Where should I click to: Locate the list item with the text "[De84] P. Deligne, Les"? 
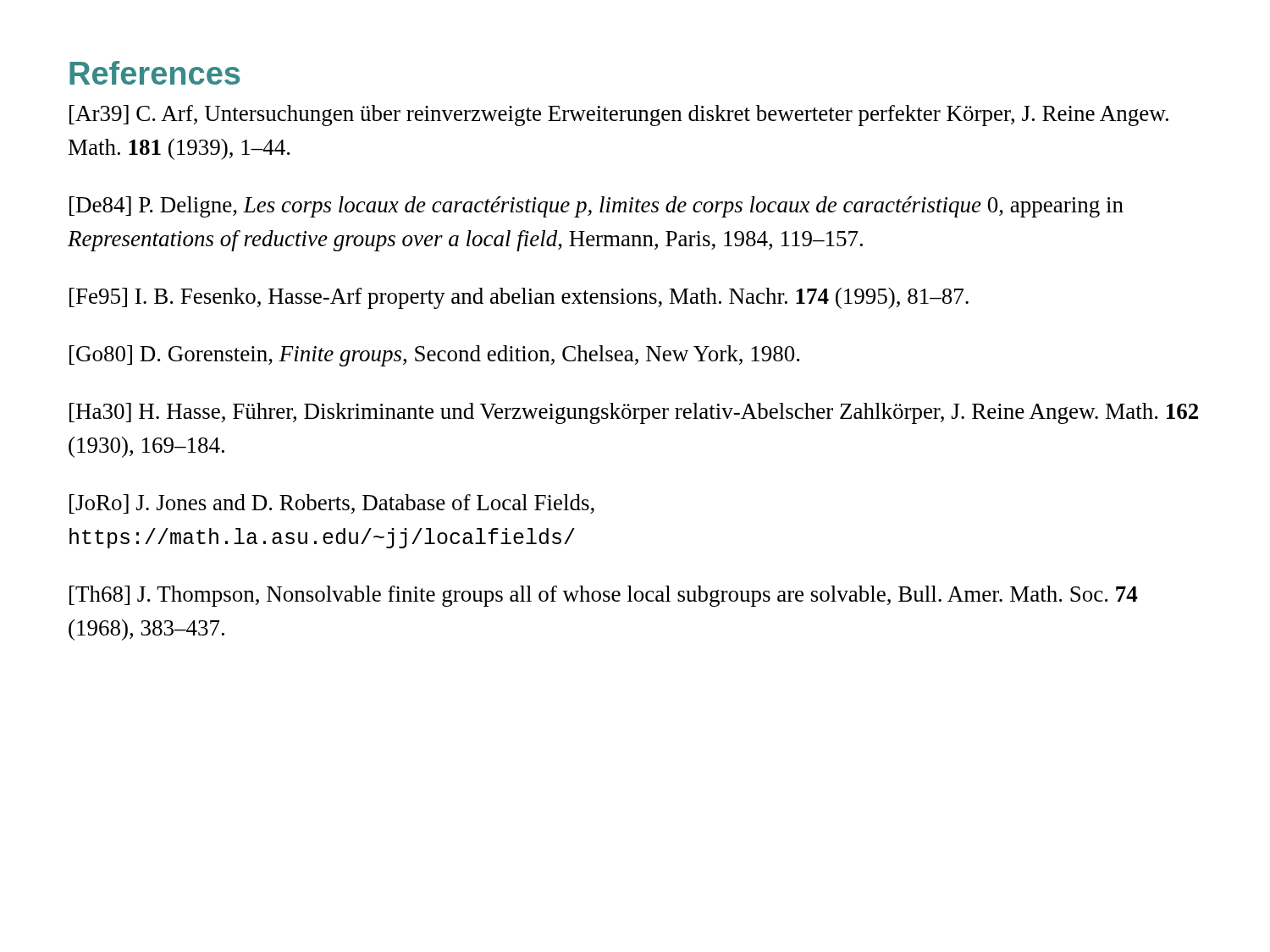click(x=596, y=222)
